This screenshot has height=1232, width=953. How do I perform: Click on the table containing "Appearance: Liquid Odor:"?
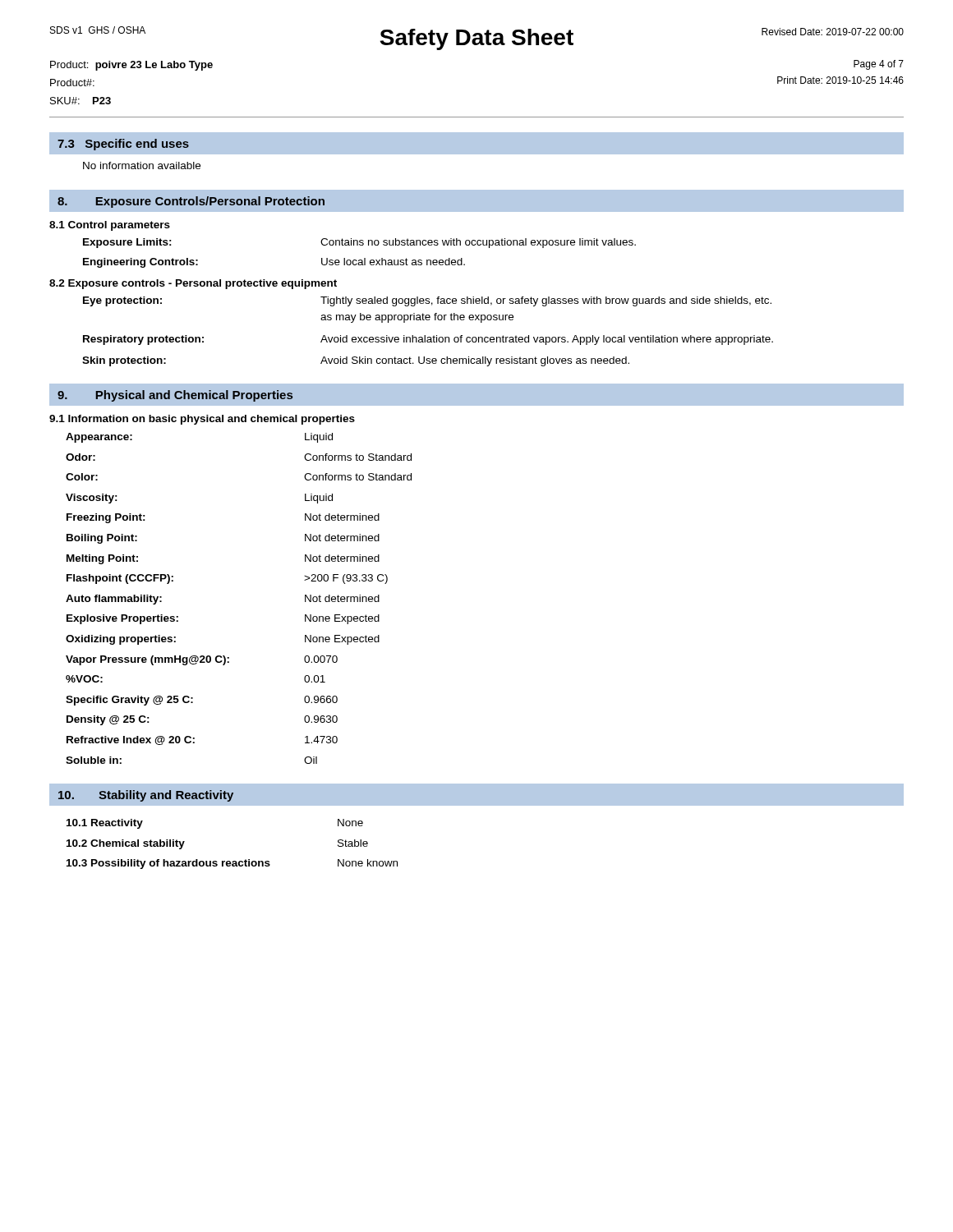pos(476,598)
